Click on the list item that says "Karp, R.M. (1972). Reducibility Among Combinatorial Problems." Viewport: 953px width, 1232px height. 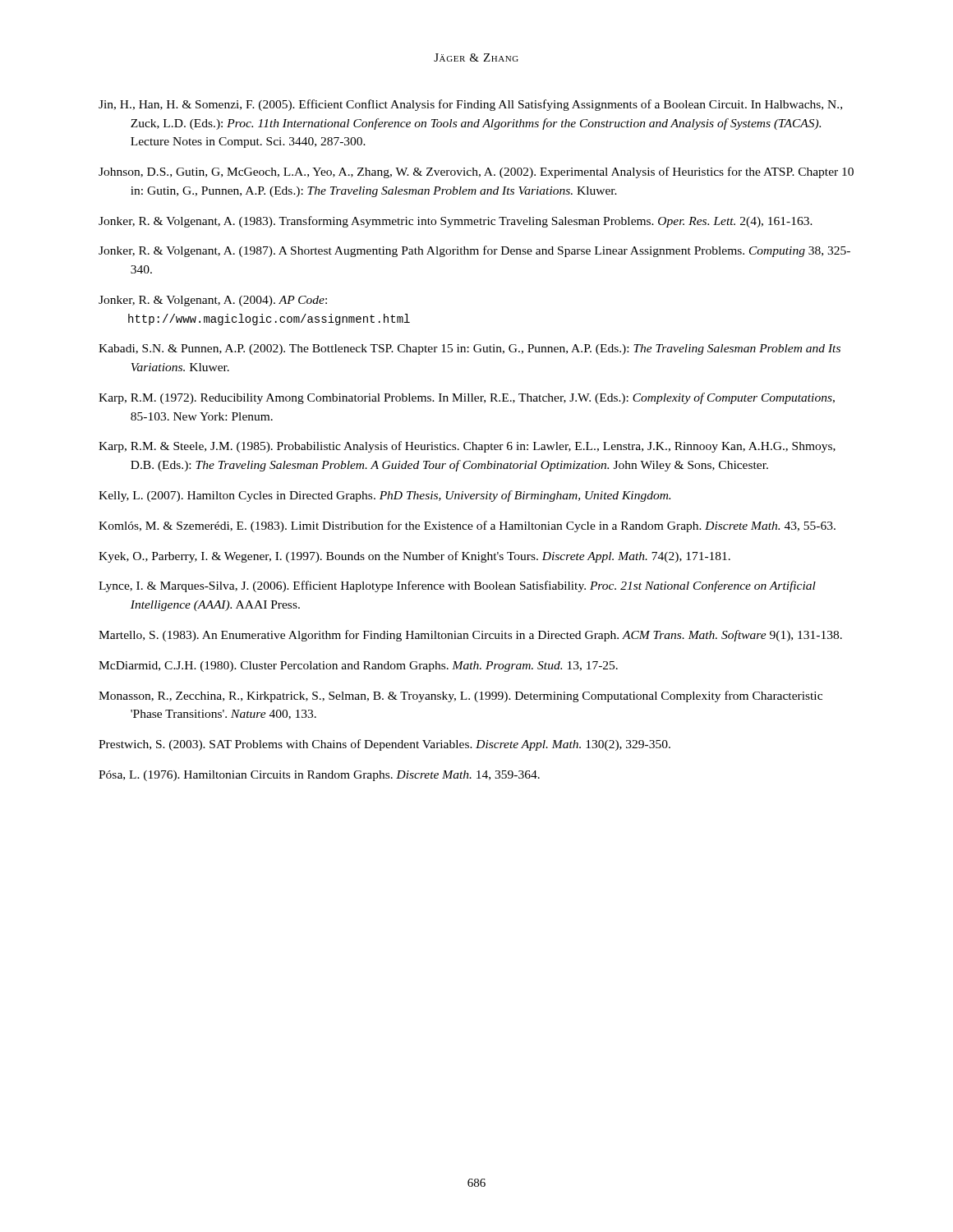476,407
